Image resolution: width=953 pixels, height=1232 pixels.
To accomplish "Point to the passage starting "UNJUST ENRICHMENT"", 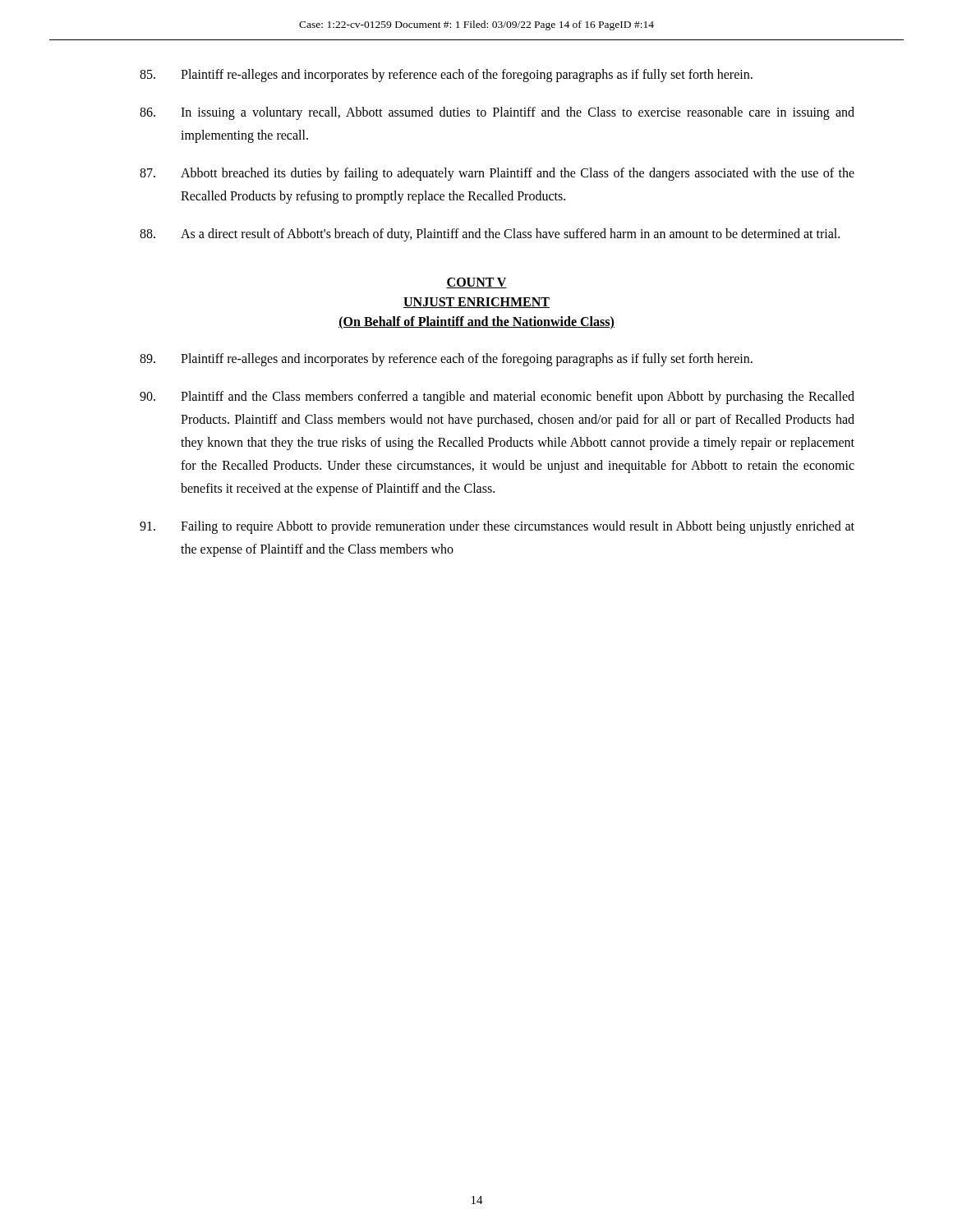I will click(476, 302).
